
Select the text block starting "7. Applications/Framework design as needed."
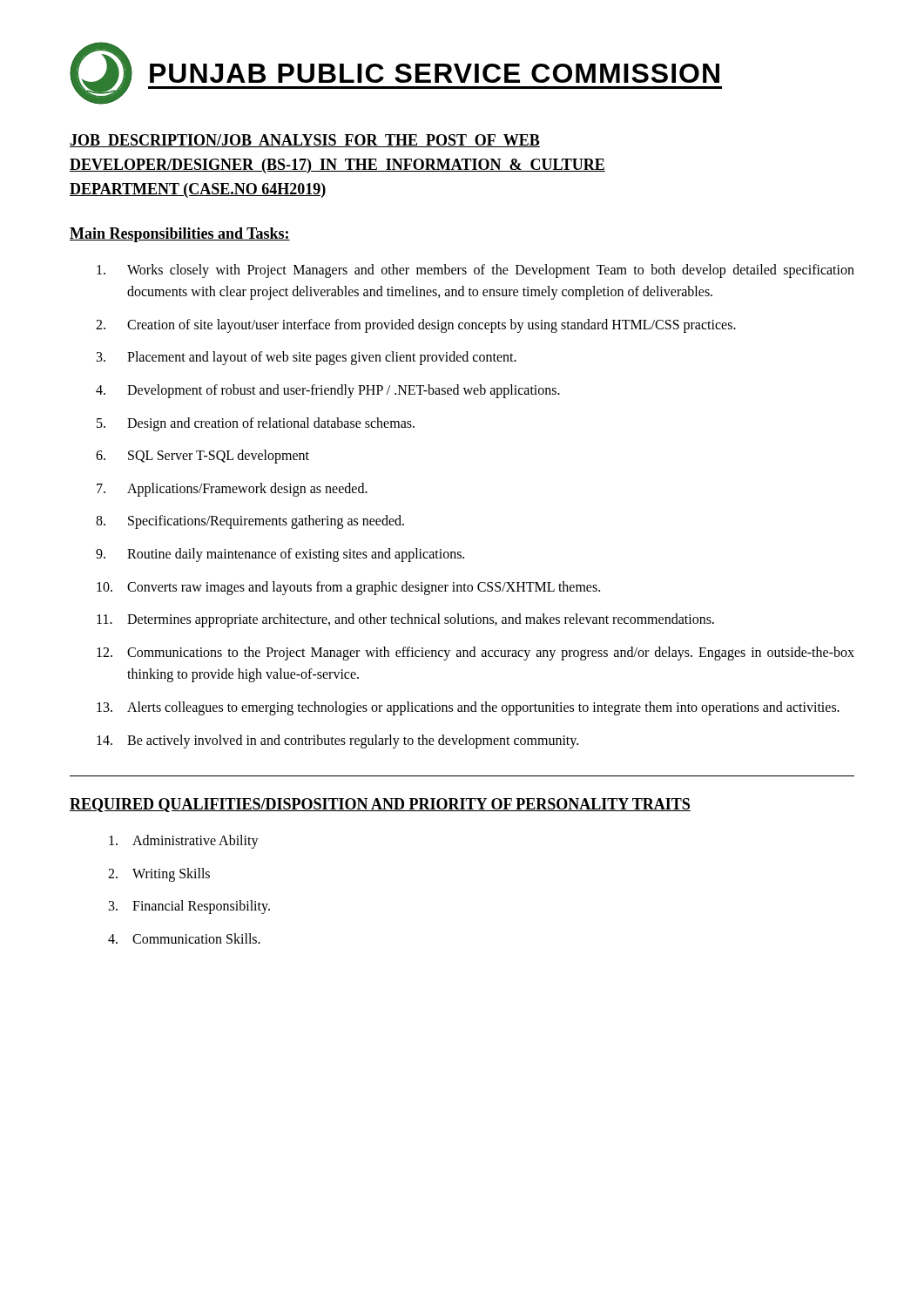232,490
